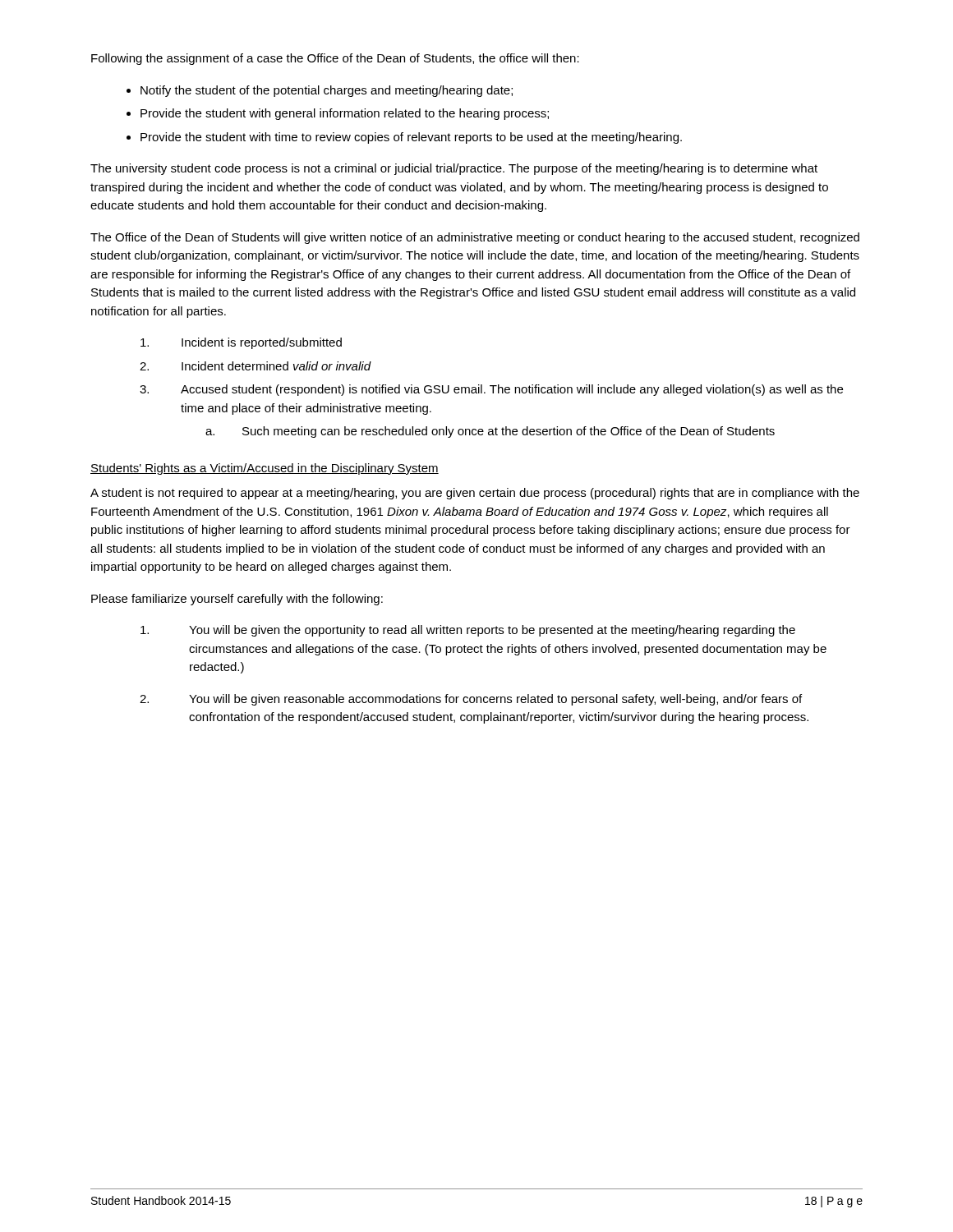Find the region starting "Students' Rights as a Victim/Accused"
The width and height of the screenshot is (953, 1232).
point(264,467)
